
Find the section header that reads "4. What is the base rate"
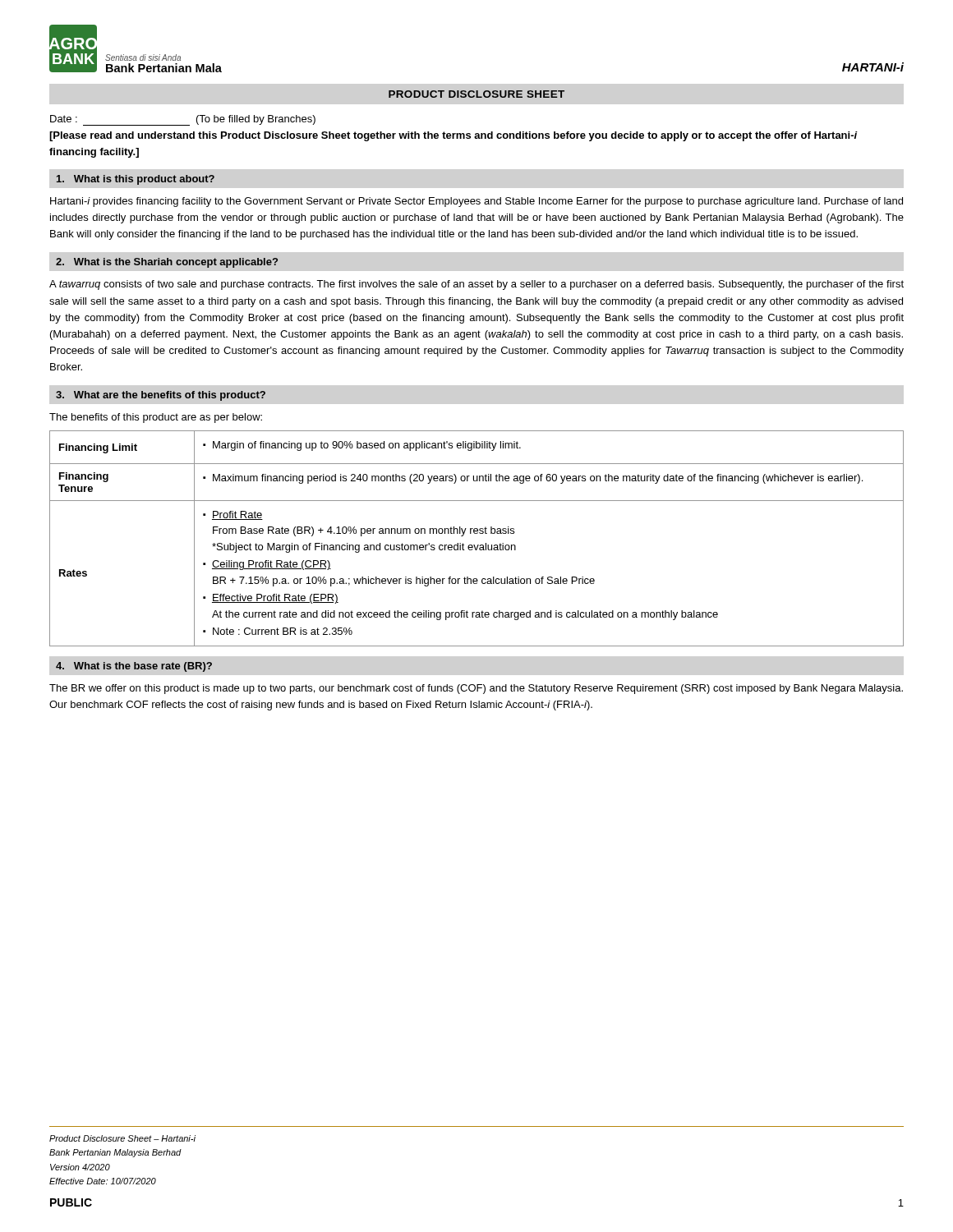point(134,667)
